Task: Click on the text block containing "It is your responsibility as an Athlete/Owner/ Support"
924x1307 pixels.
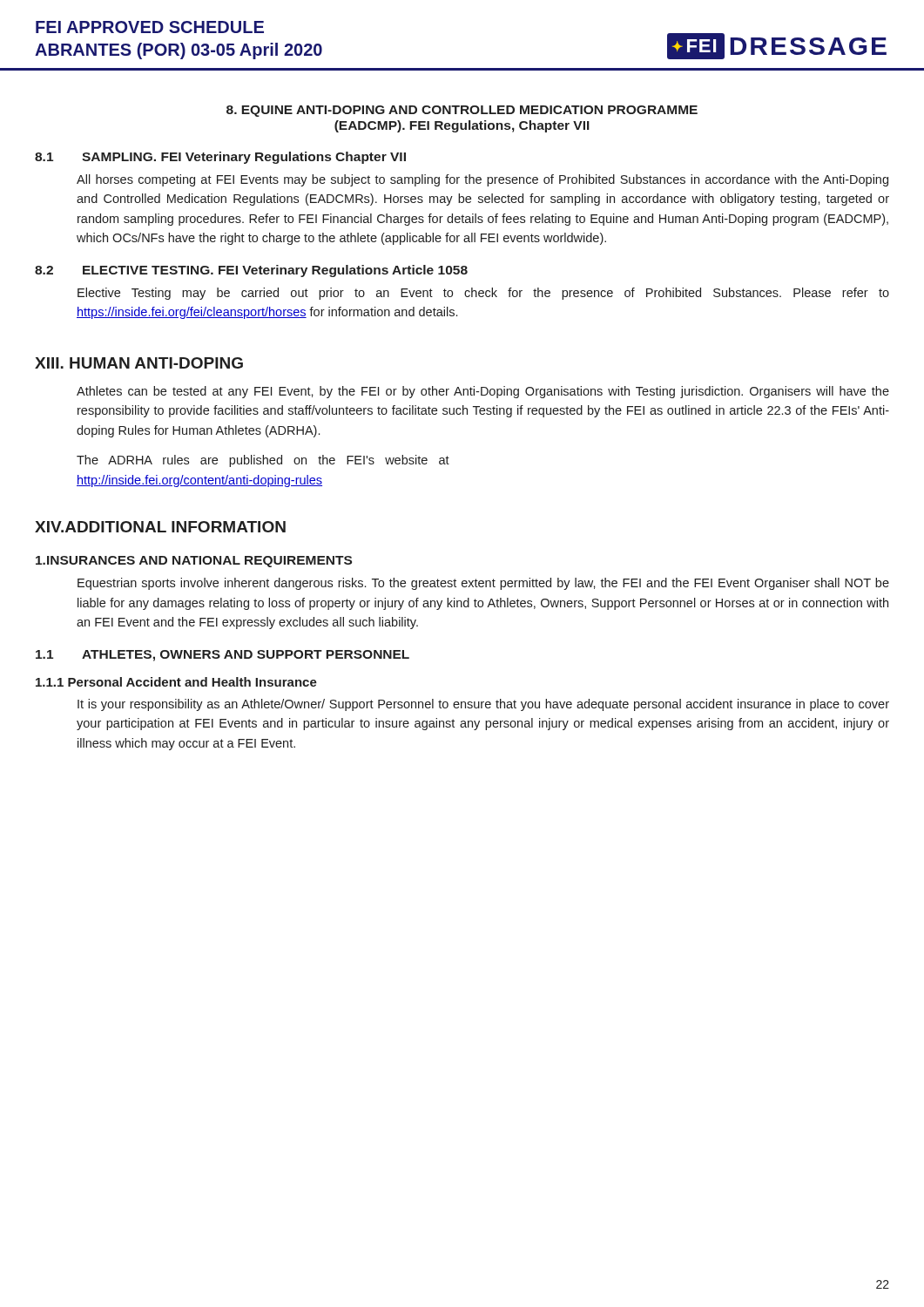Action: [483, 723]
